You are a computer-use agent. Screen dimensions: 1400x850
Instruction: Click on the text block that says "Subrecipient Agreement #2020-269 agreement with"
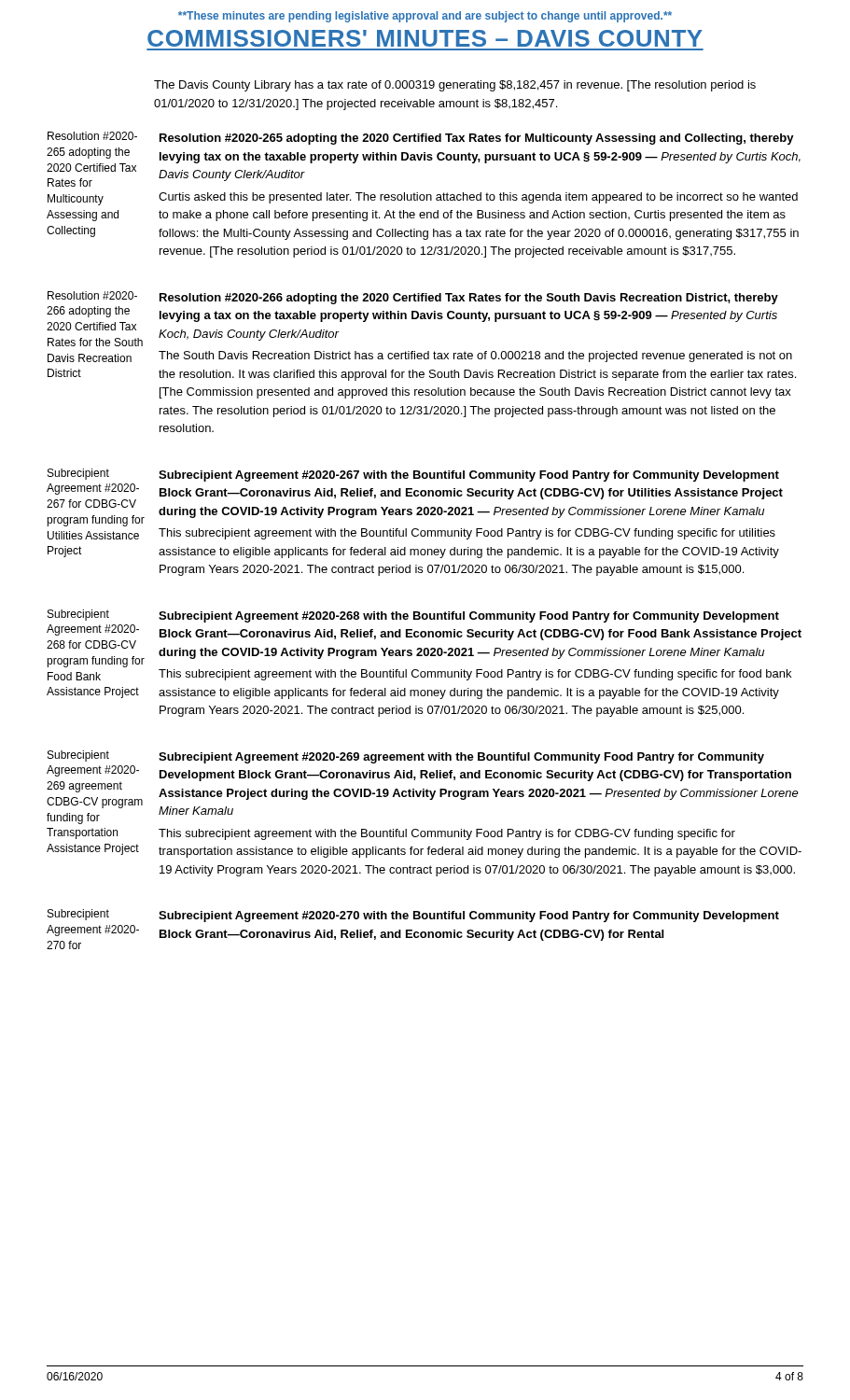(x=461, y=758)
